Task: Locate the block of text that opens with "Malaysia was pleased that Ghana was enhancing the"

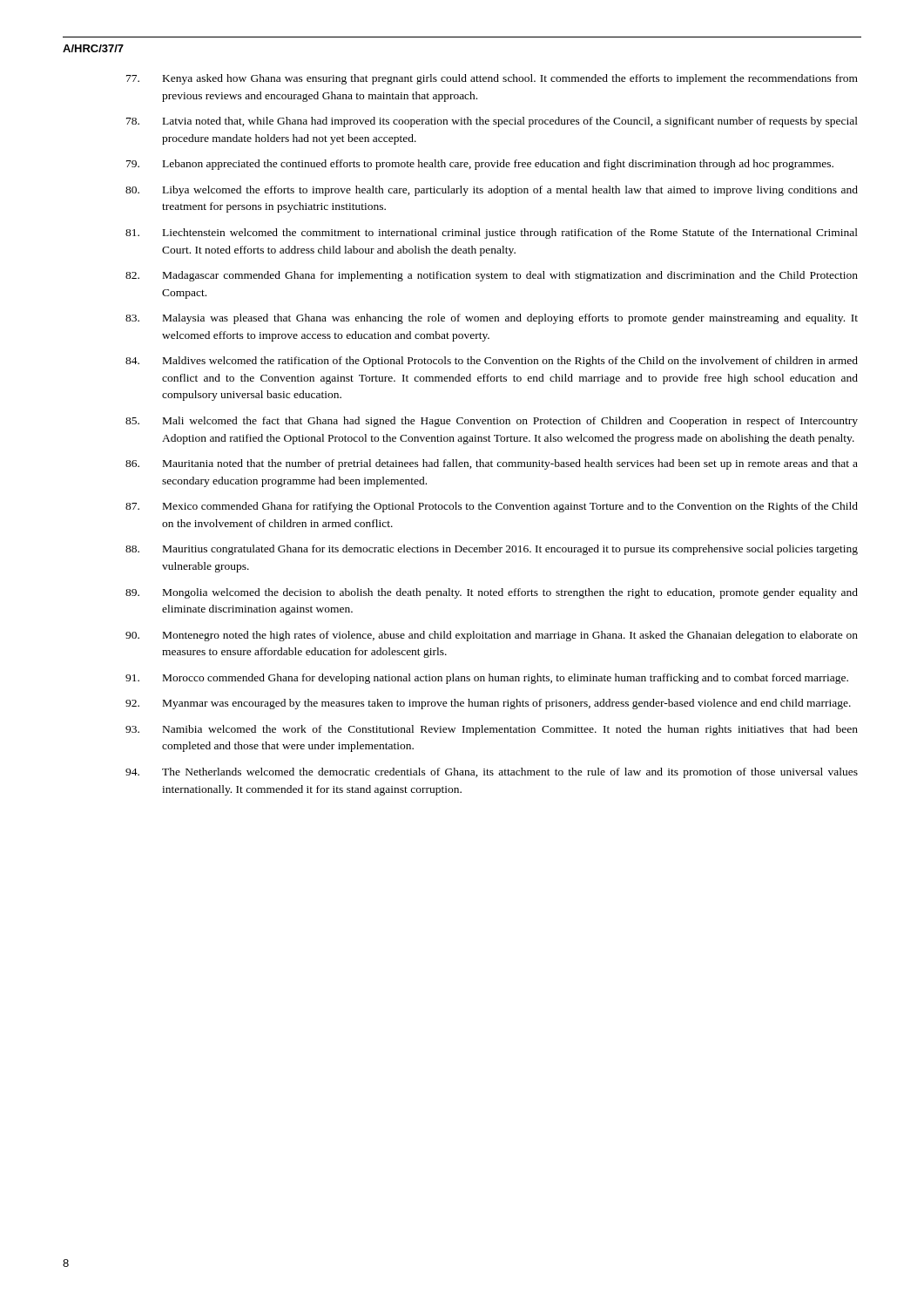Action: [492, 327]
